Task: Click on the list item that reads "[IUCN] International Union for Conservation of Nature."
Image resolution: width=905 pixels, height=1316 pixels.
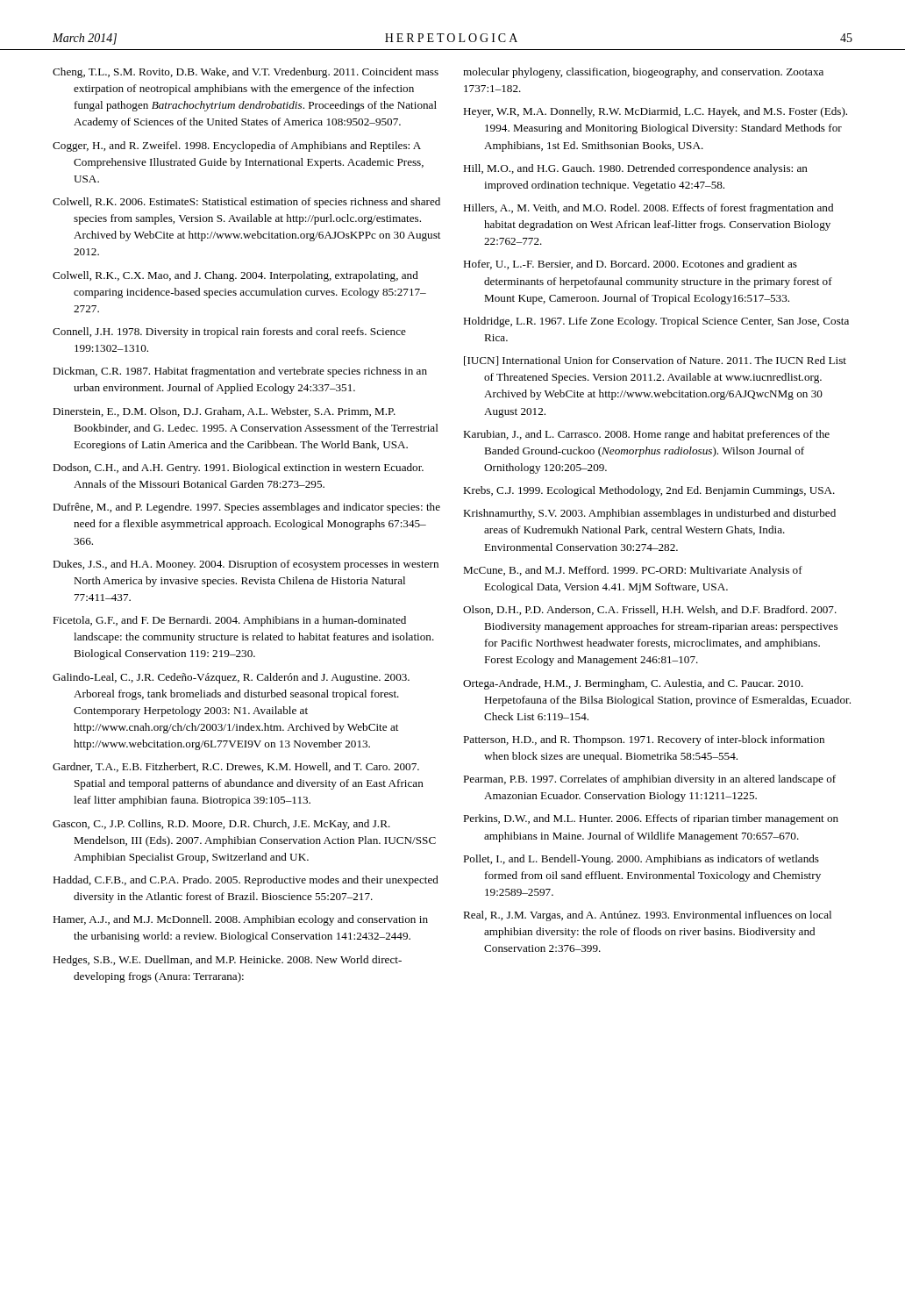Action: pyautogui.click(x=655, y=385)
